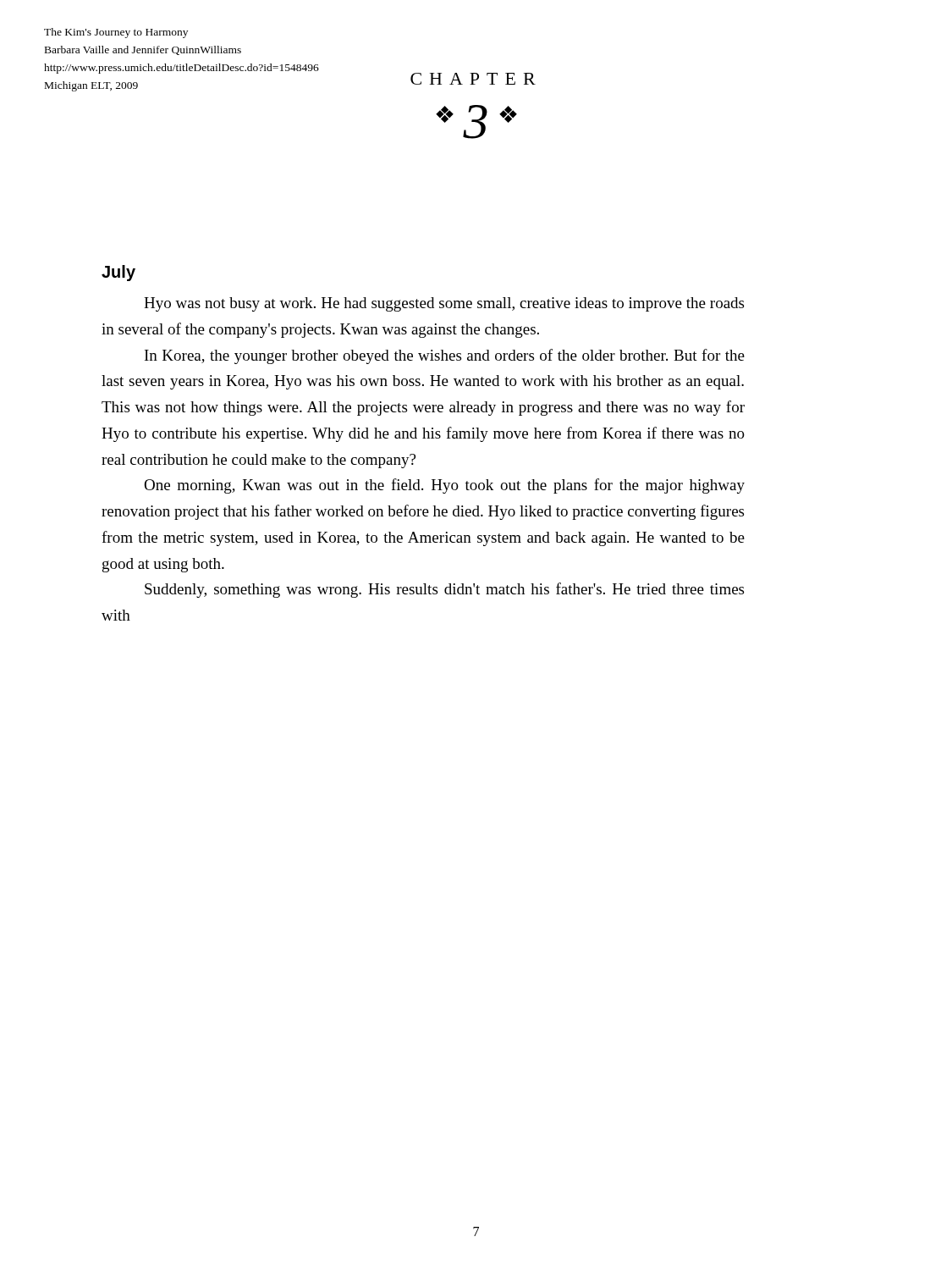
Task: Find "Chapter ❖3❖" on this page
Action: coord(476,108)
